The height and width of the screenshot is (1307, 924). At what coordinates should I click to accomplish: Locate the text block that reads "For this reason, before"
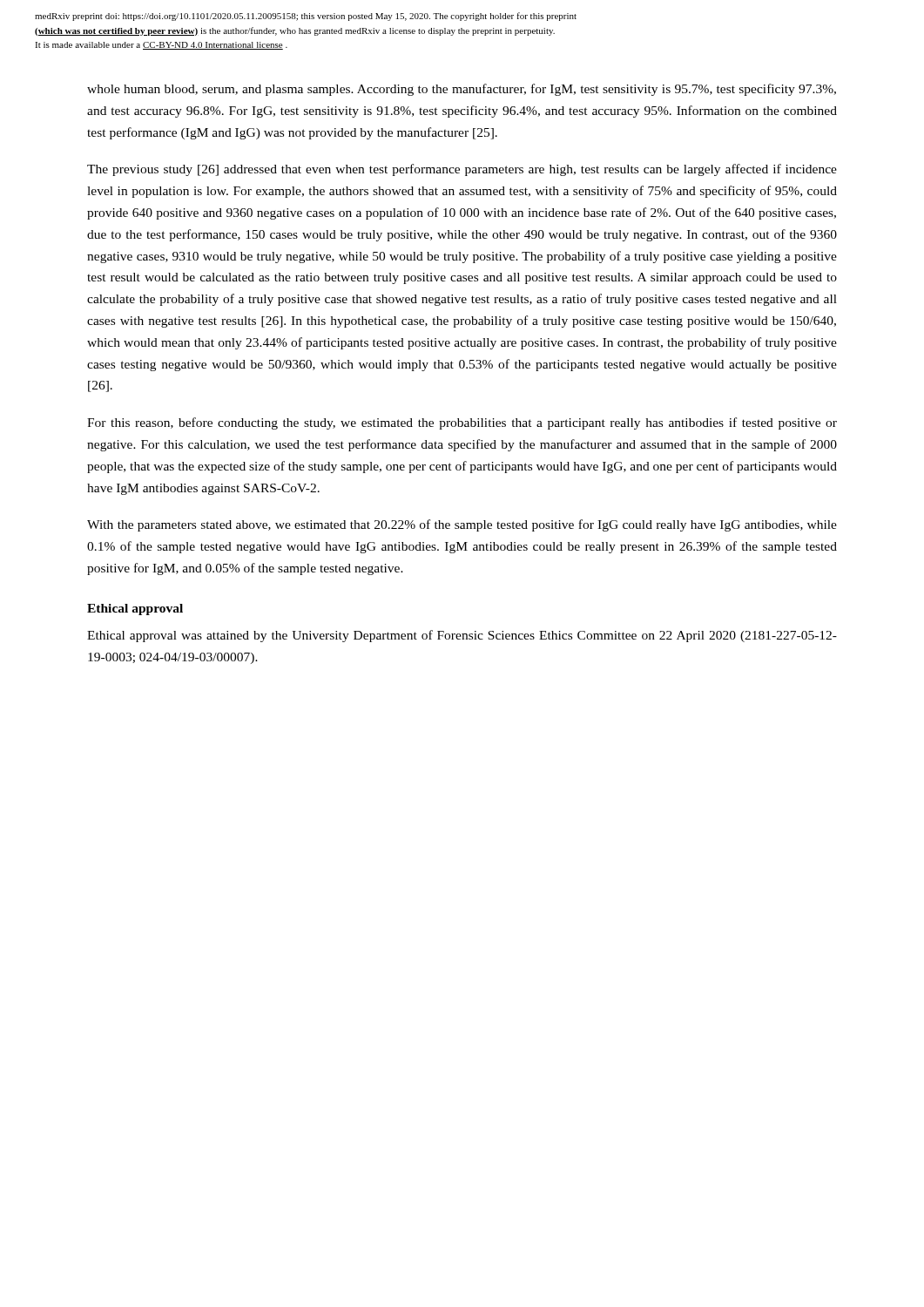462,455
